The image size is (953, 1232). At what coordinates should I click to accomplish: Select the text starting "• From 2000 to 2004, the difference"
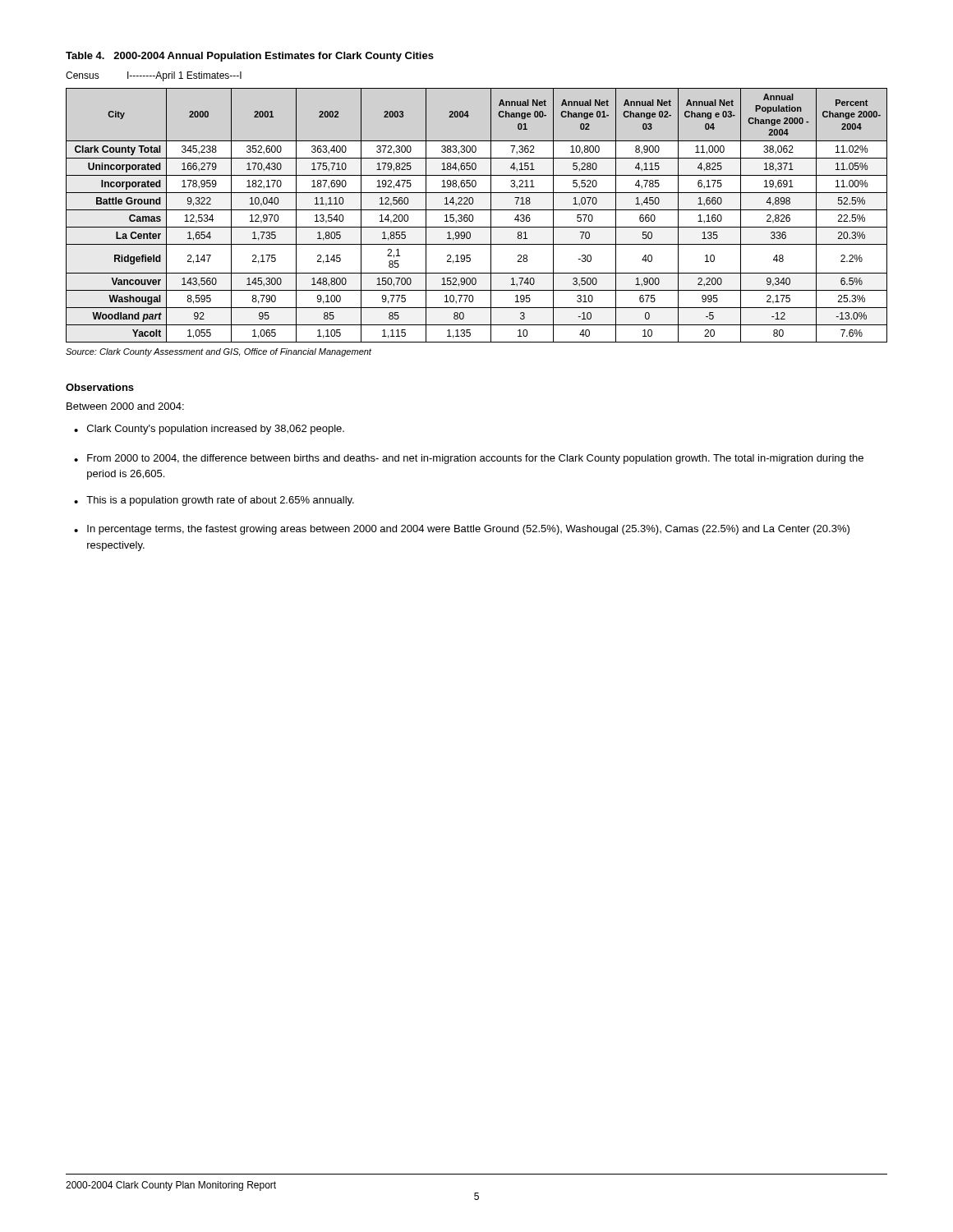[x=481, y=466]
